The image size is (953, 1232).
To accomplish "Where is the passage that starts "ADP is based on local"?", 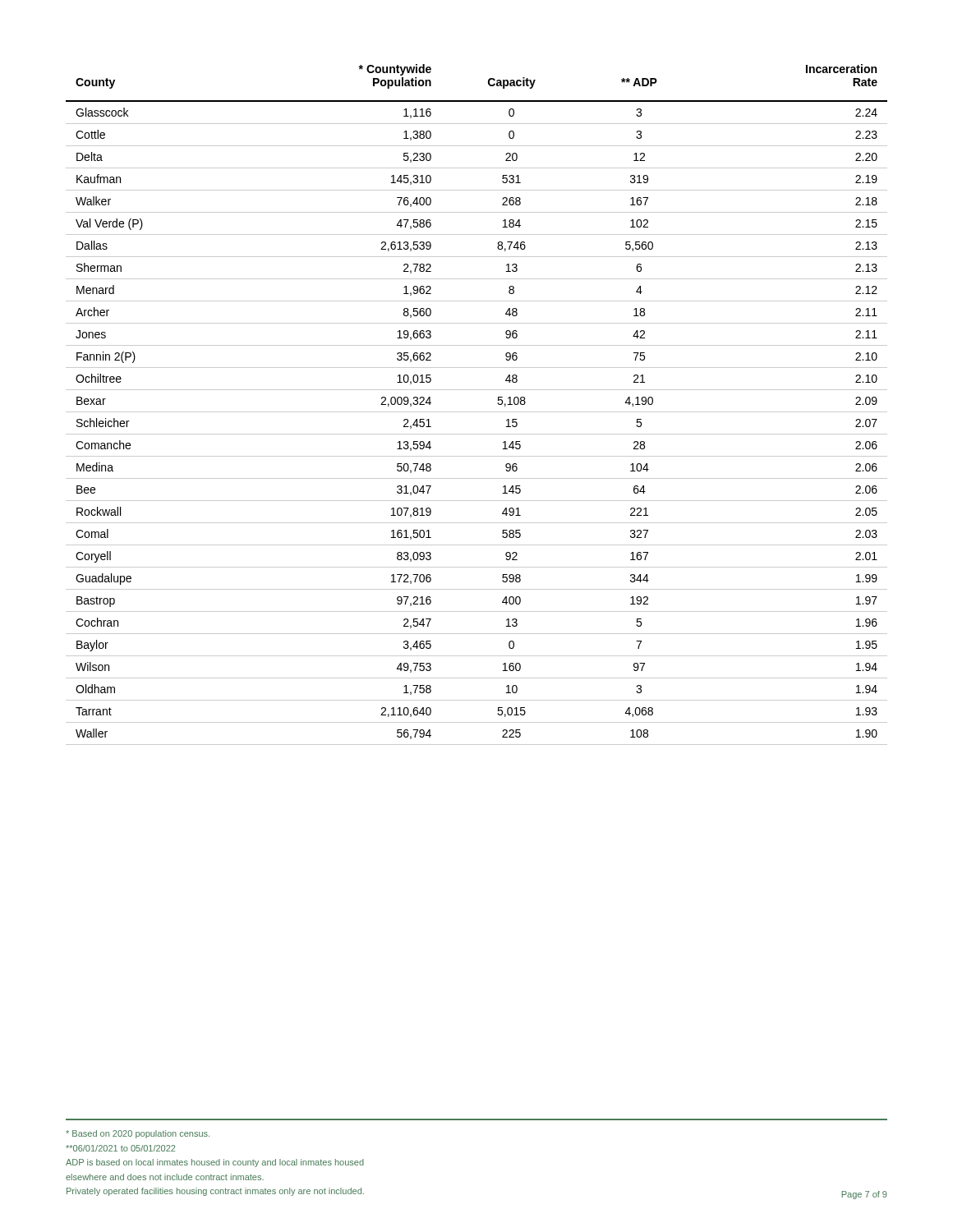I will (x=215, y=1170).
